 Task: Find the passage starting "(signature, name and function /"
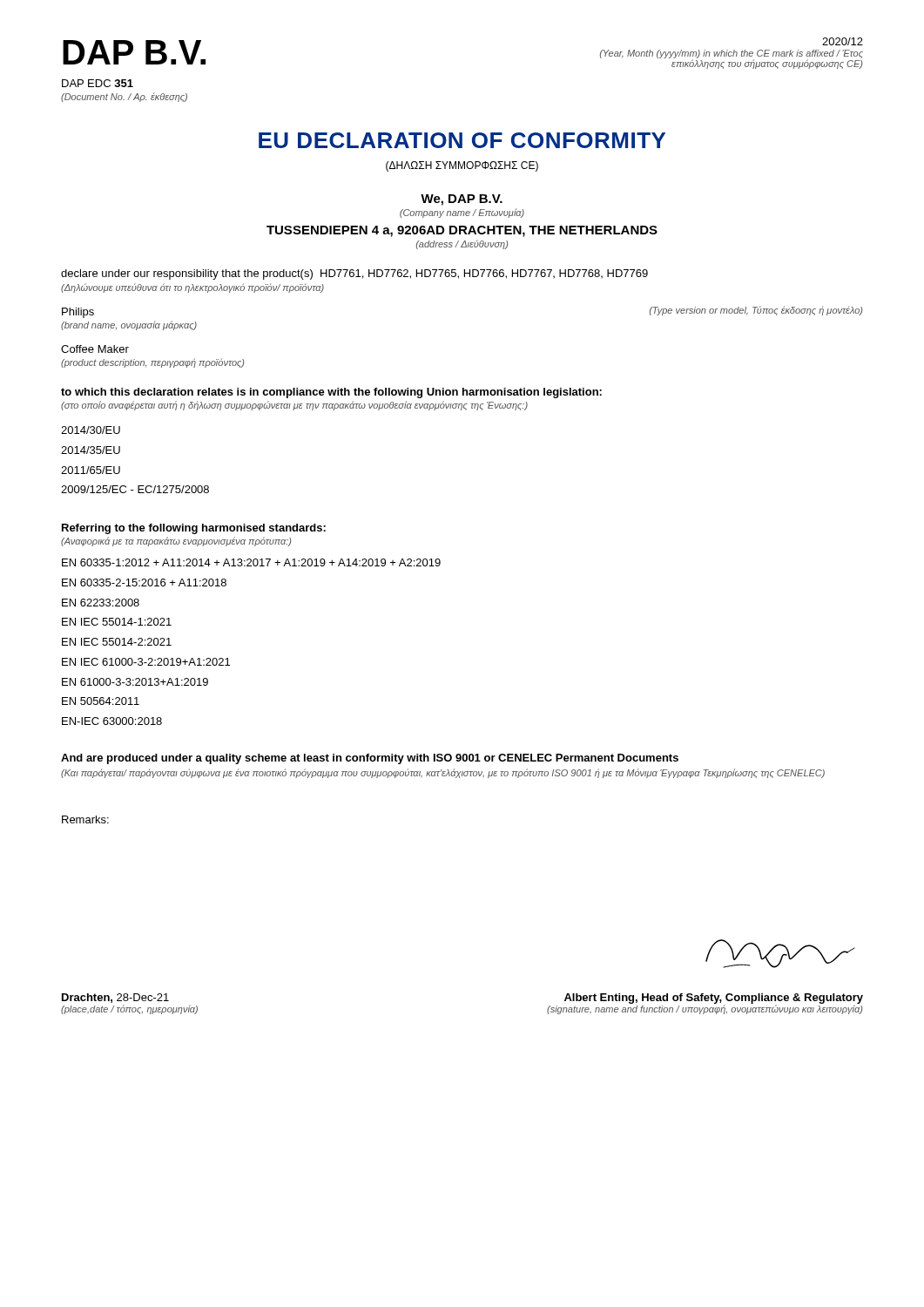(x=705, y=1009)
